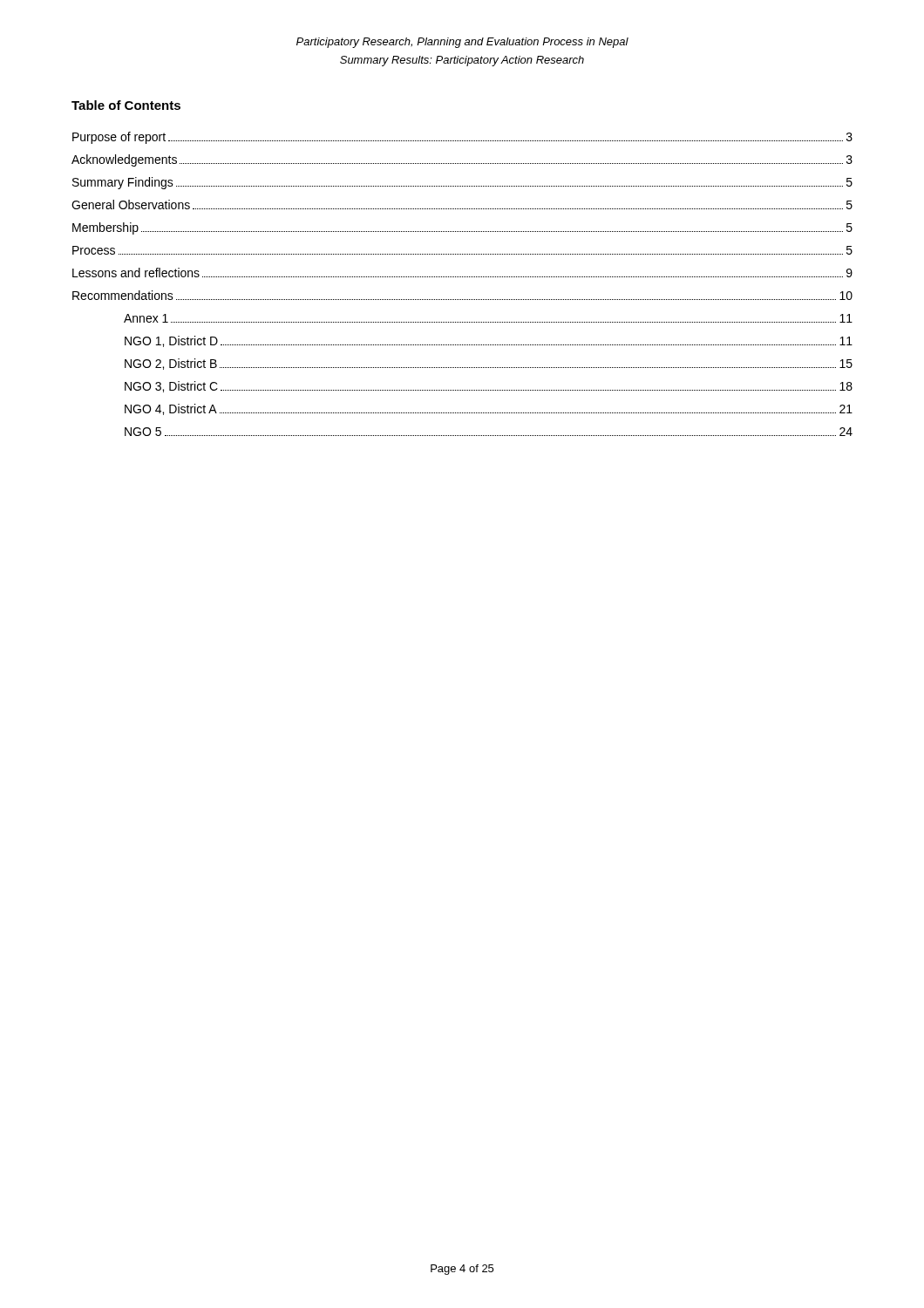
Task: Click on the list item that reads "Acknowledgements 3"
Action: (x=462, y=159)
